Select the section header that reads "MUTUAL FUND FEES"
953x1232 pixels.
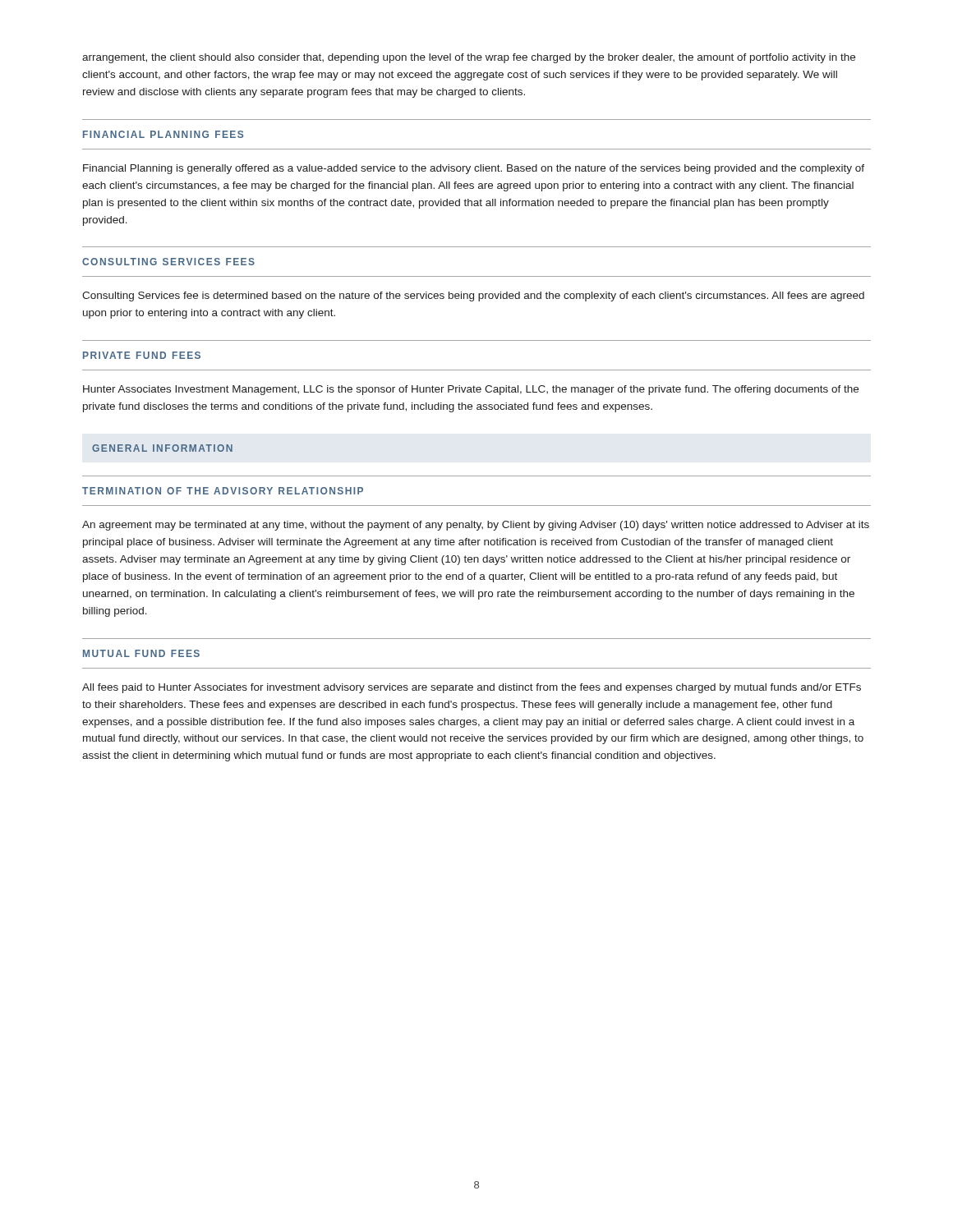point(142,654)
